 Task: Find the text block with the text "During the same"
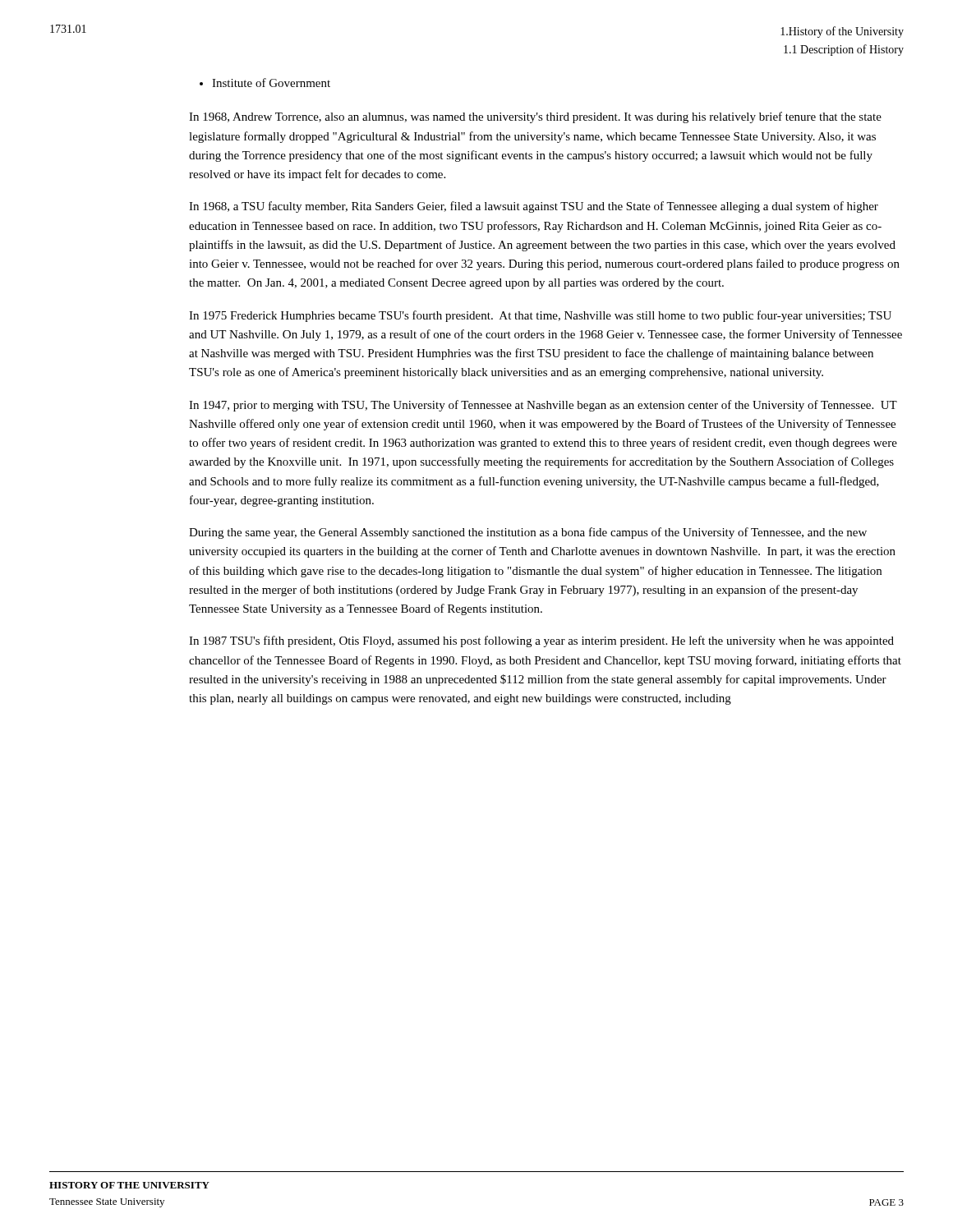pyautogui.click(x=542, y=570)
